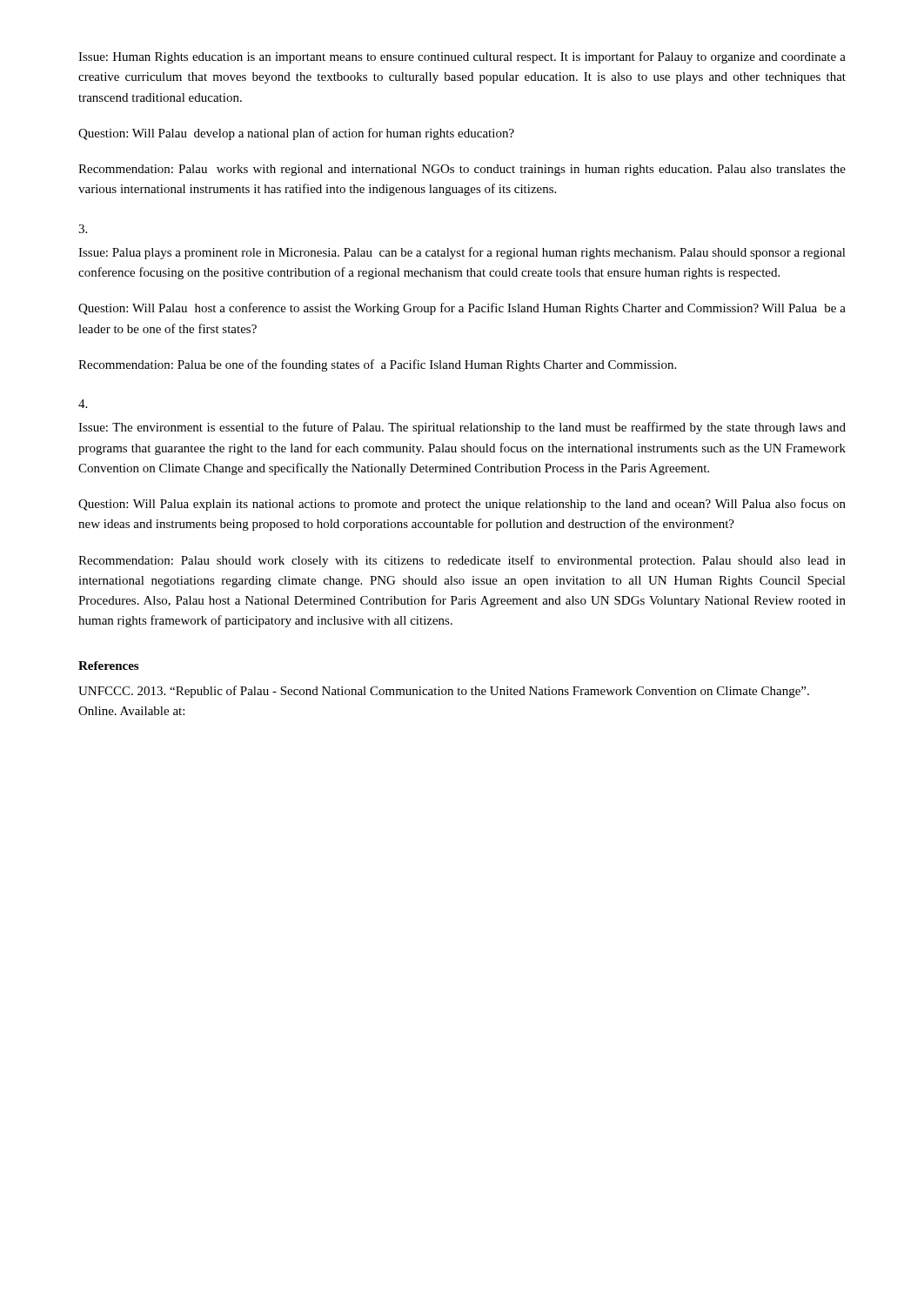Navigate to the region starting "Issue: Palua plays a prominent role"

click(x=462, y=263)
